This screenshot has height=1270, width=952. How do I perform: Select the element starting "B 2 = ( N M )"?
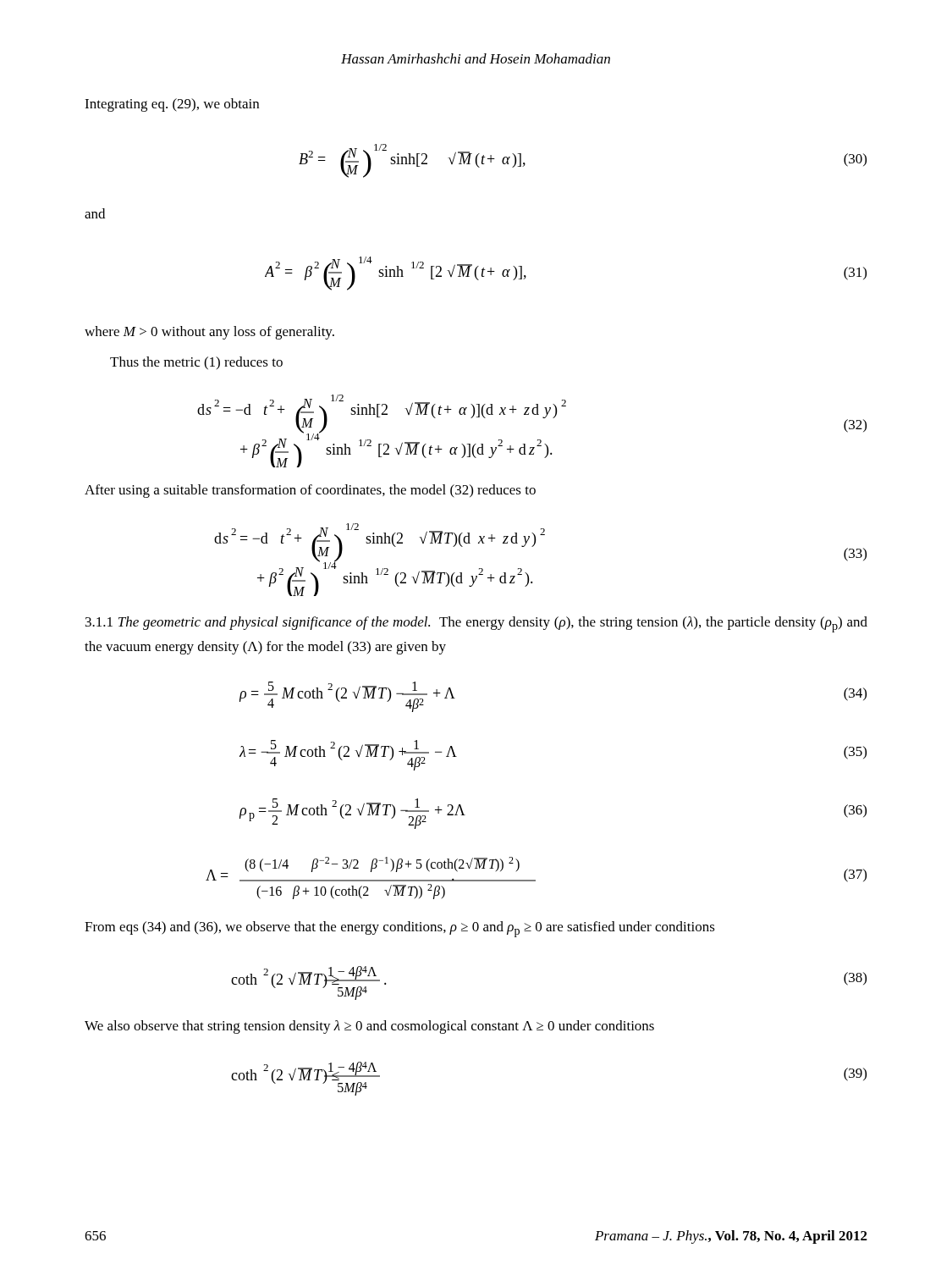point(476,159)
